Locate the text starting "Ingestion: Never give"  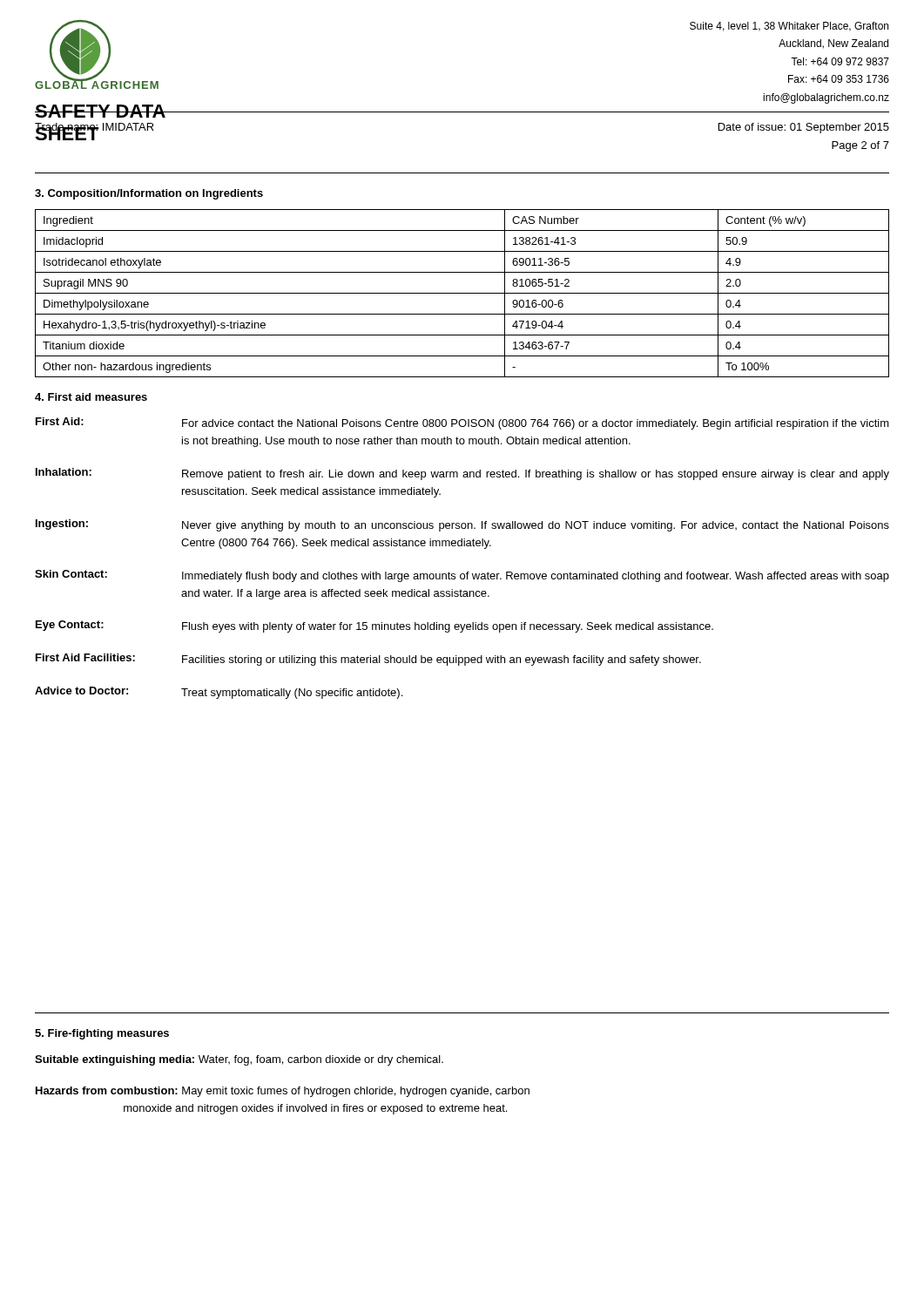tap(462, 534)
